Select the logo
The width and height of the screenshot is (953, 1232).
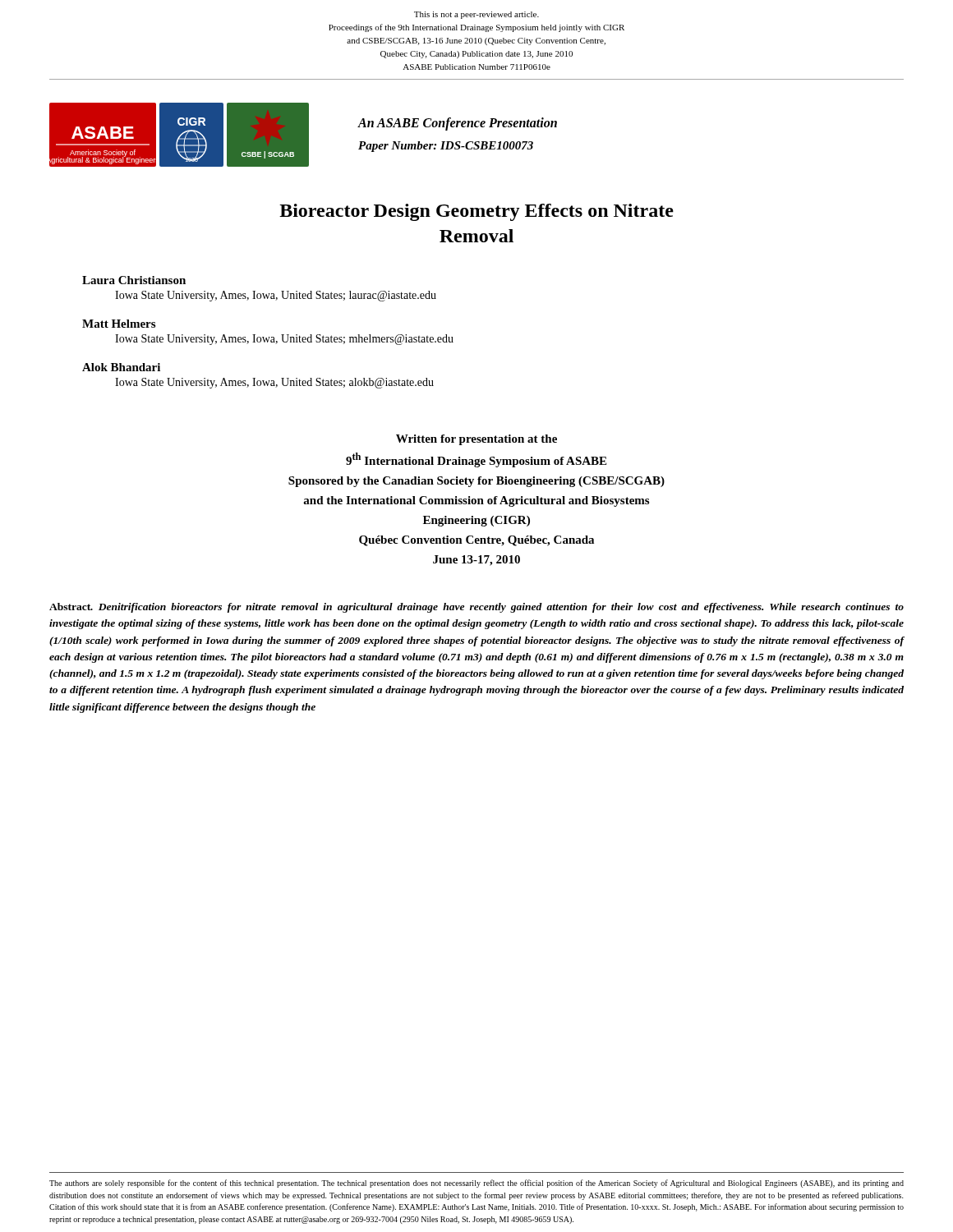click(x=179, y=134)
